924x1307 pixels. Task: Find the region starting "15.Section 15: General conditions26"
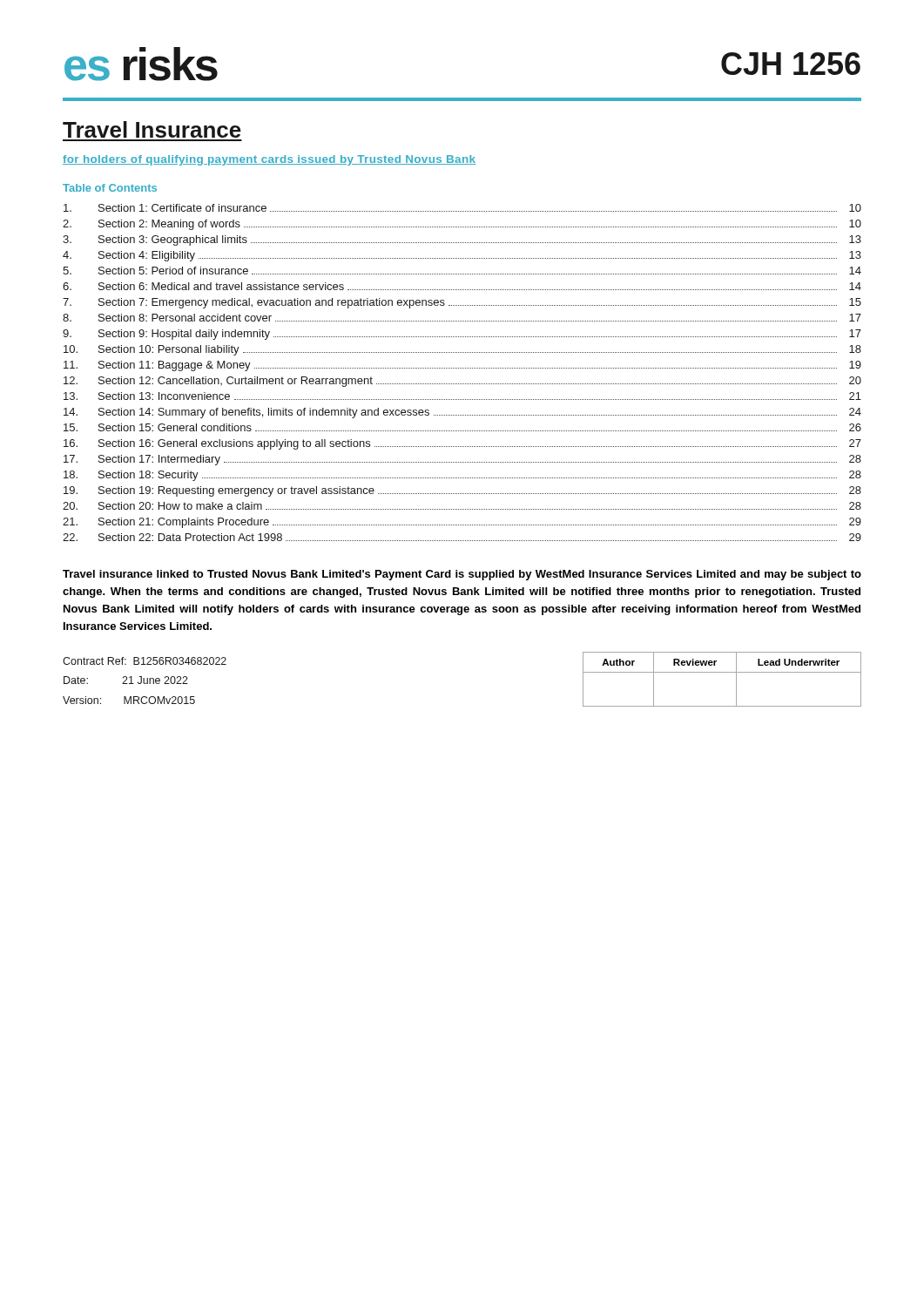[x=462, y=427]
